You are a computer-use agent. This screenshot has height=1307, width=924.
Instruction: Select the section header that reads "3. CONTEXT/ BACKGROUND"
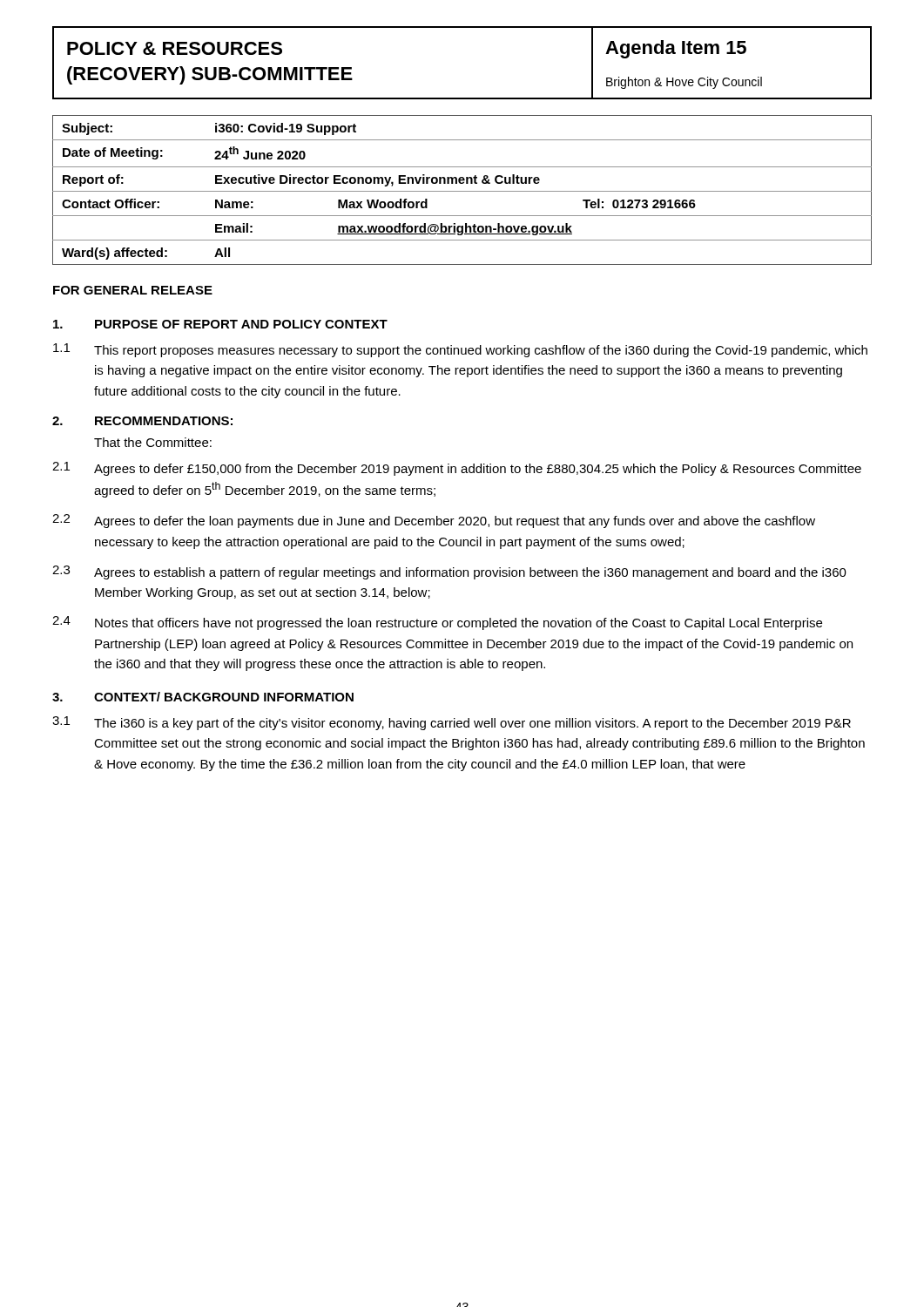click(x=203, y=697)
